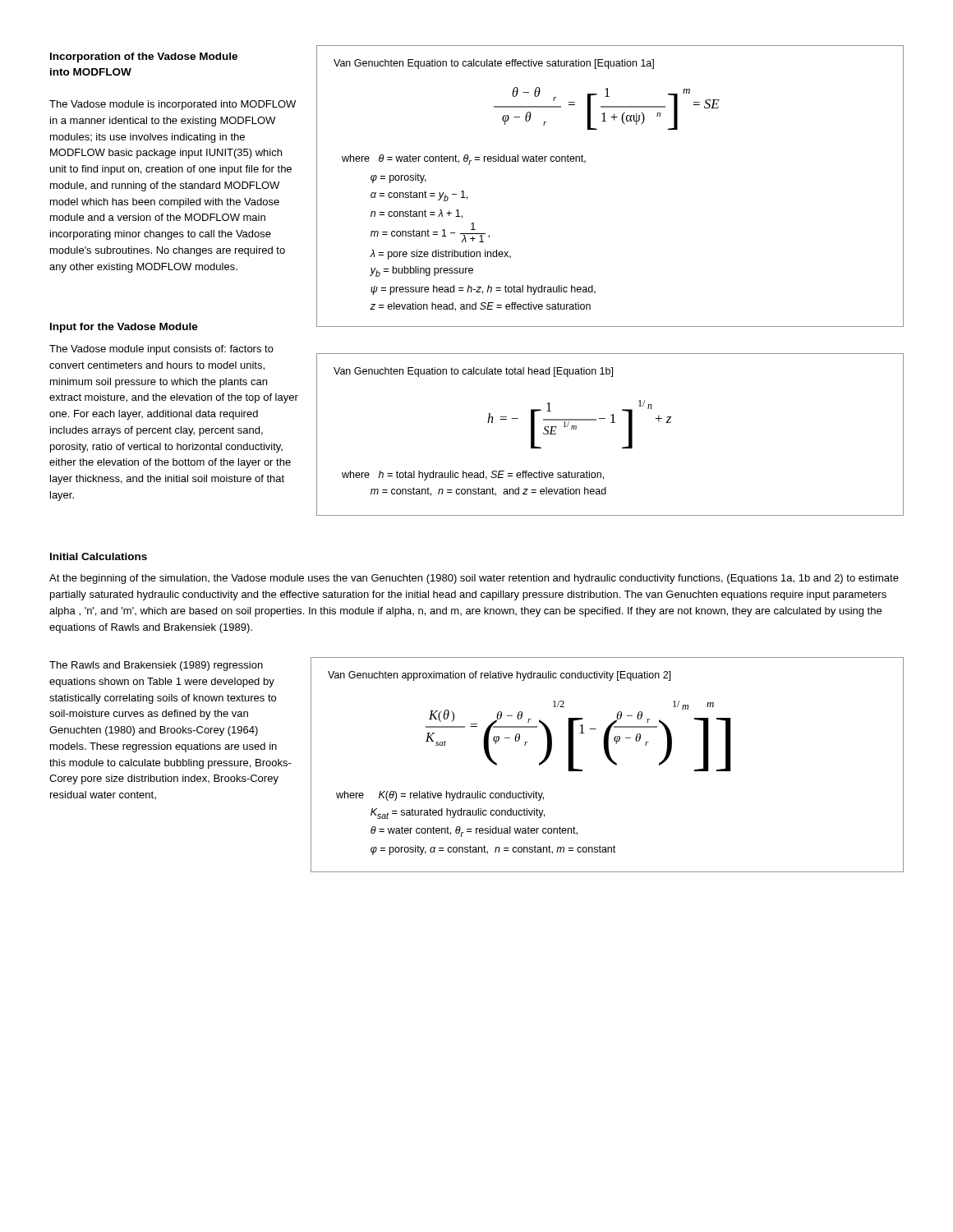Point to the block beginning "The Vadose module input"
Screen dimensions: 1232x953
(174, 422)
